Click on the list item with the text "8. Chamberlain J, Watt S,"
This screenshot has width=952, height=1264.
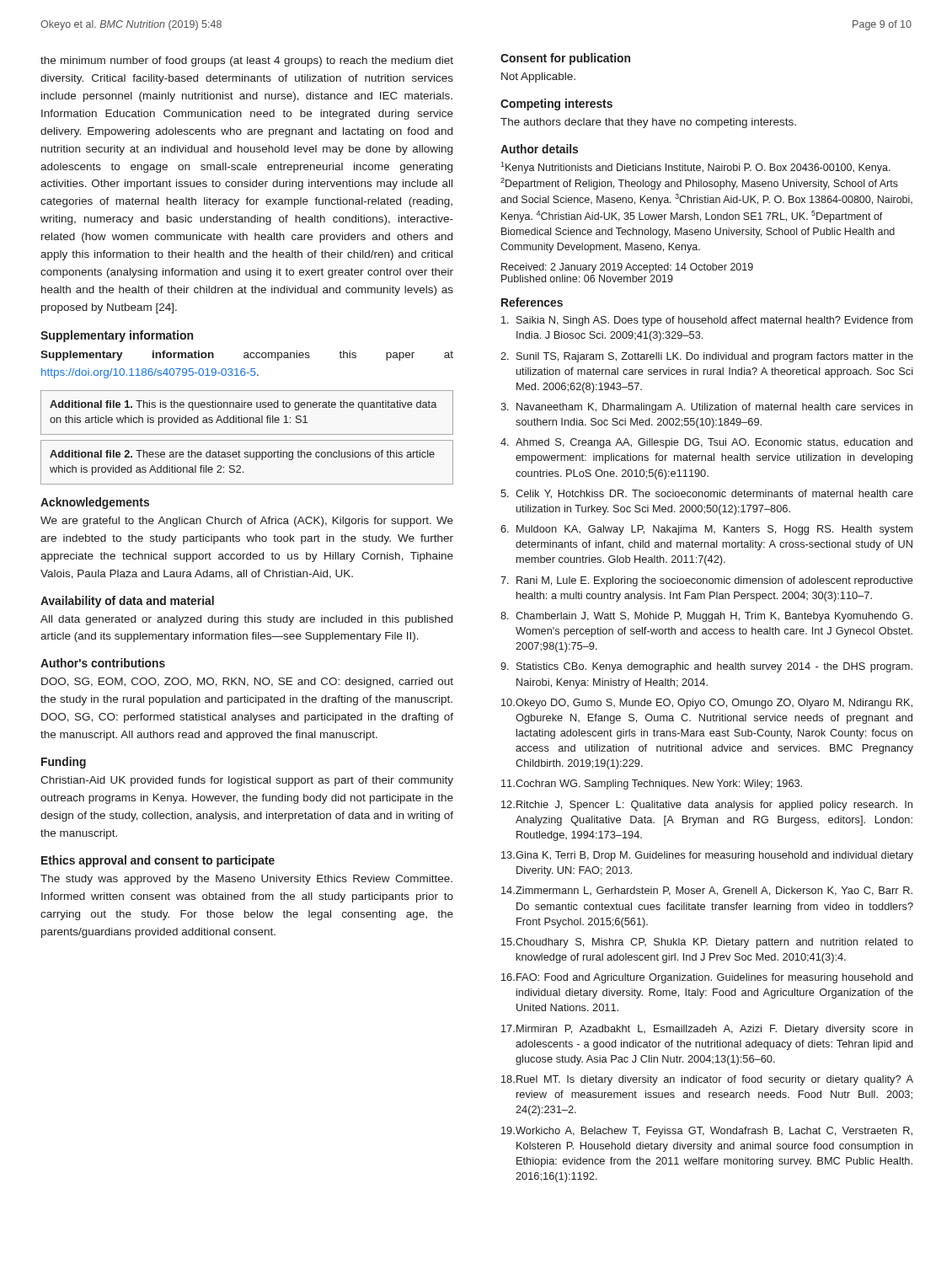pyautogui.click(x=707, y=631)
